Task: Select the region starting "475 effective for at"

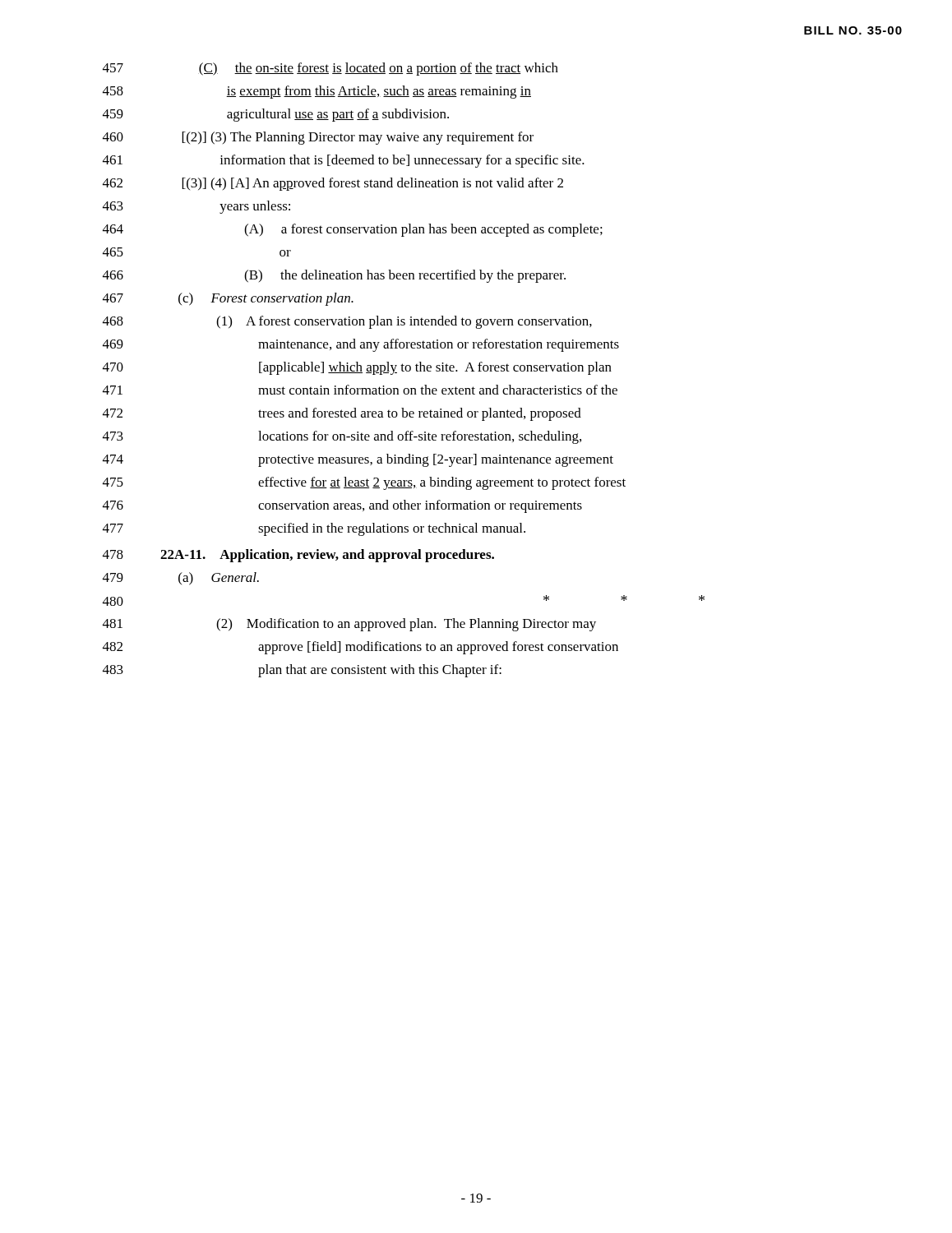Action: [x=488, y=483]
